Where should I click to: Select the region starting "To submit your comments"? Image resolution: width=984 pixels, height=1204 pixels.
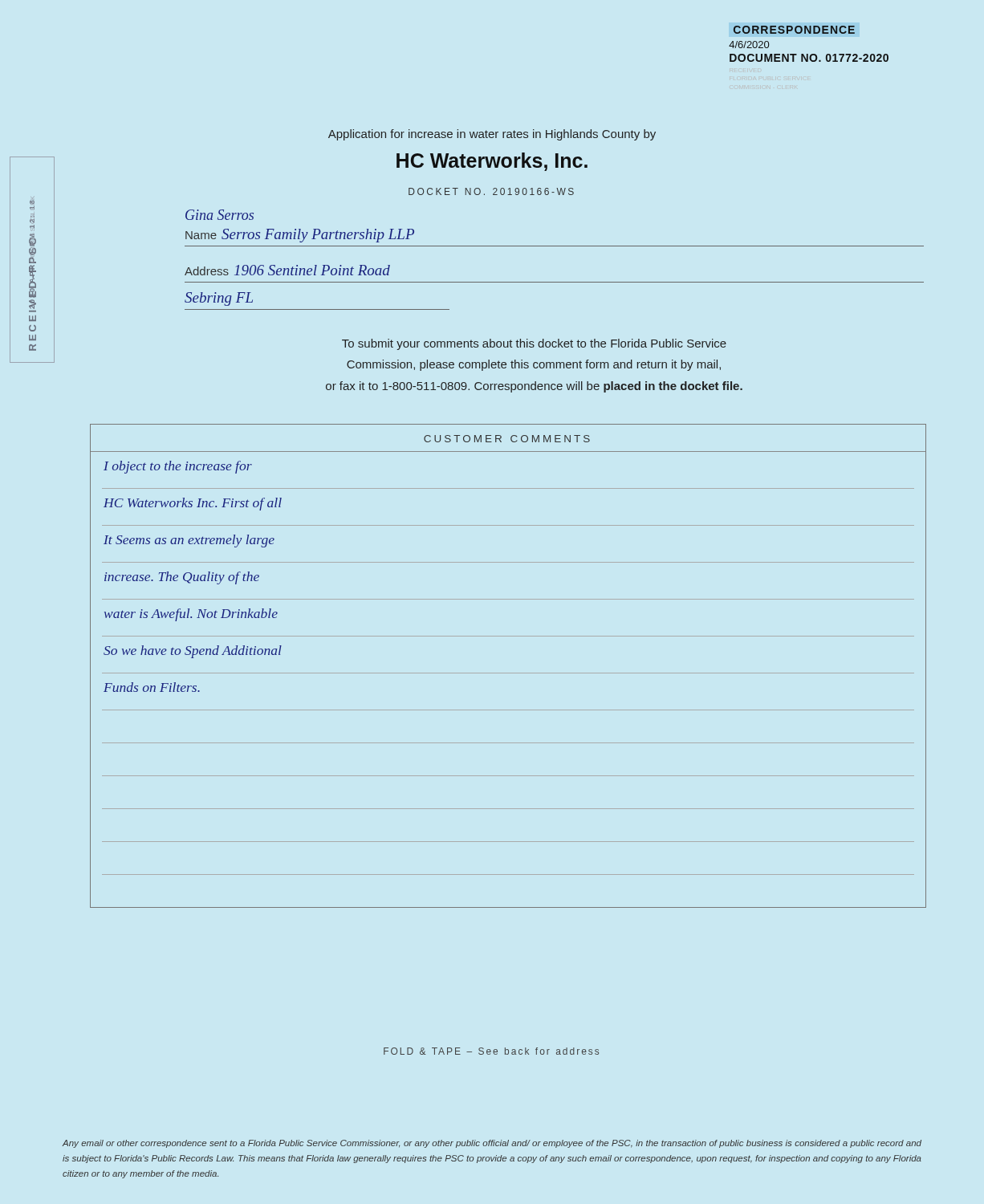[534, 364]
